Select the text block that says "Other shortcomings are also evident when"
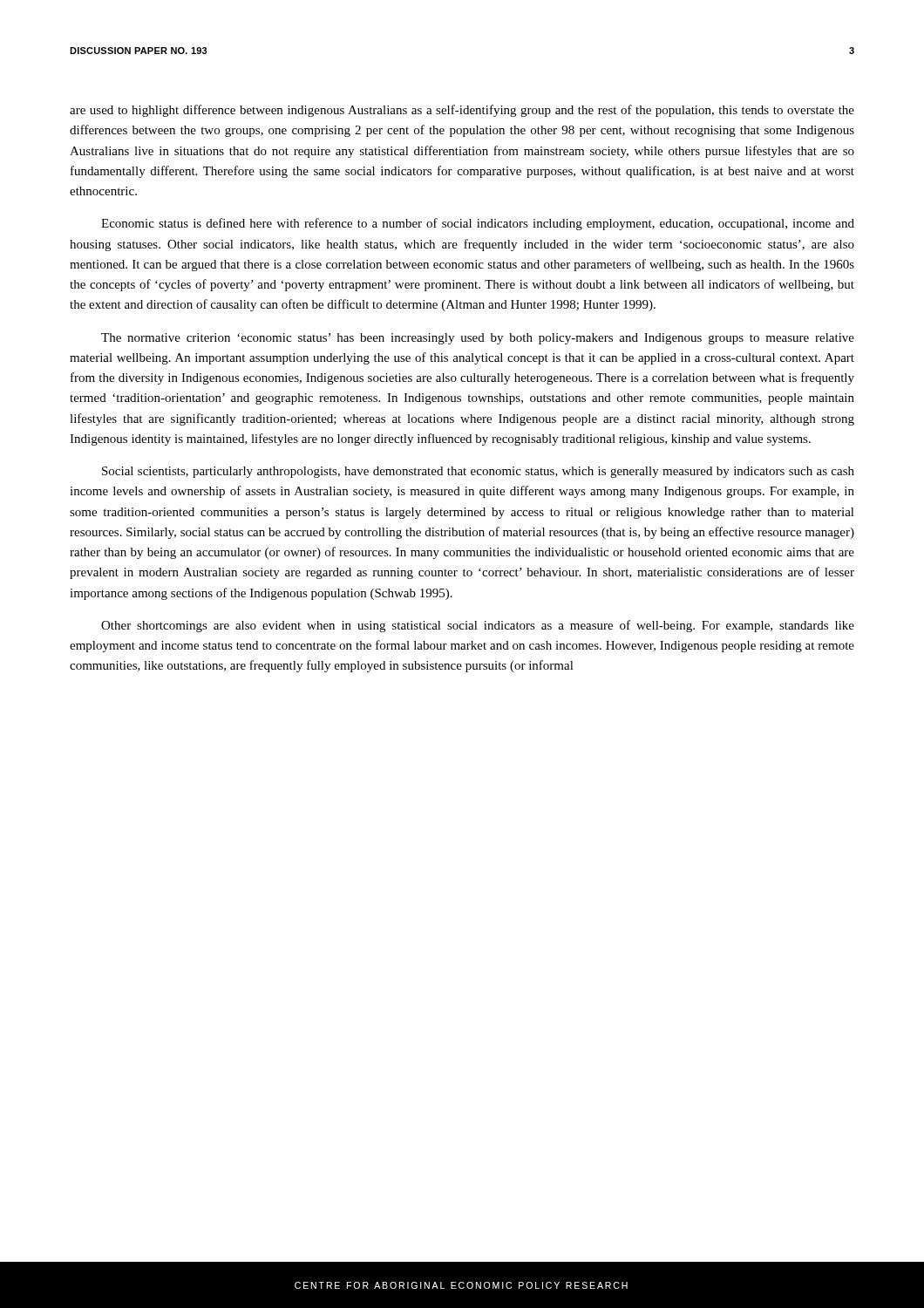 462,646
